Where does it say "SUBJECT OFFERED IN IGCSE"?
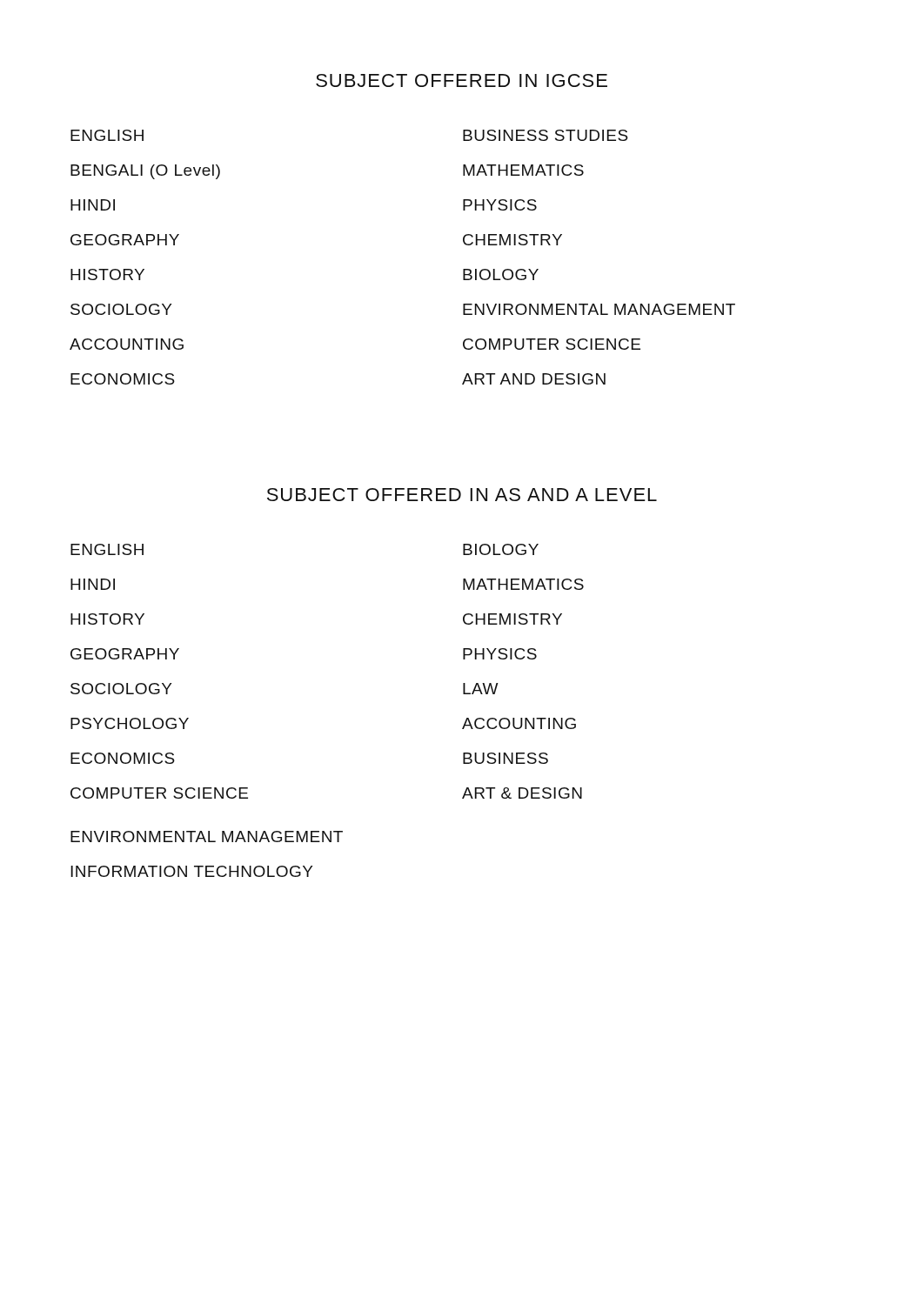This screenshot has height=1305, width=924. tap(462, 80)
